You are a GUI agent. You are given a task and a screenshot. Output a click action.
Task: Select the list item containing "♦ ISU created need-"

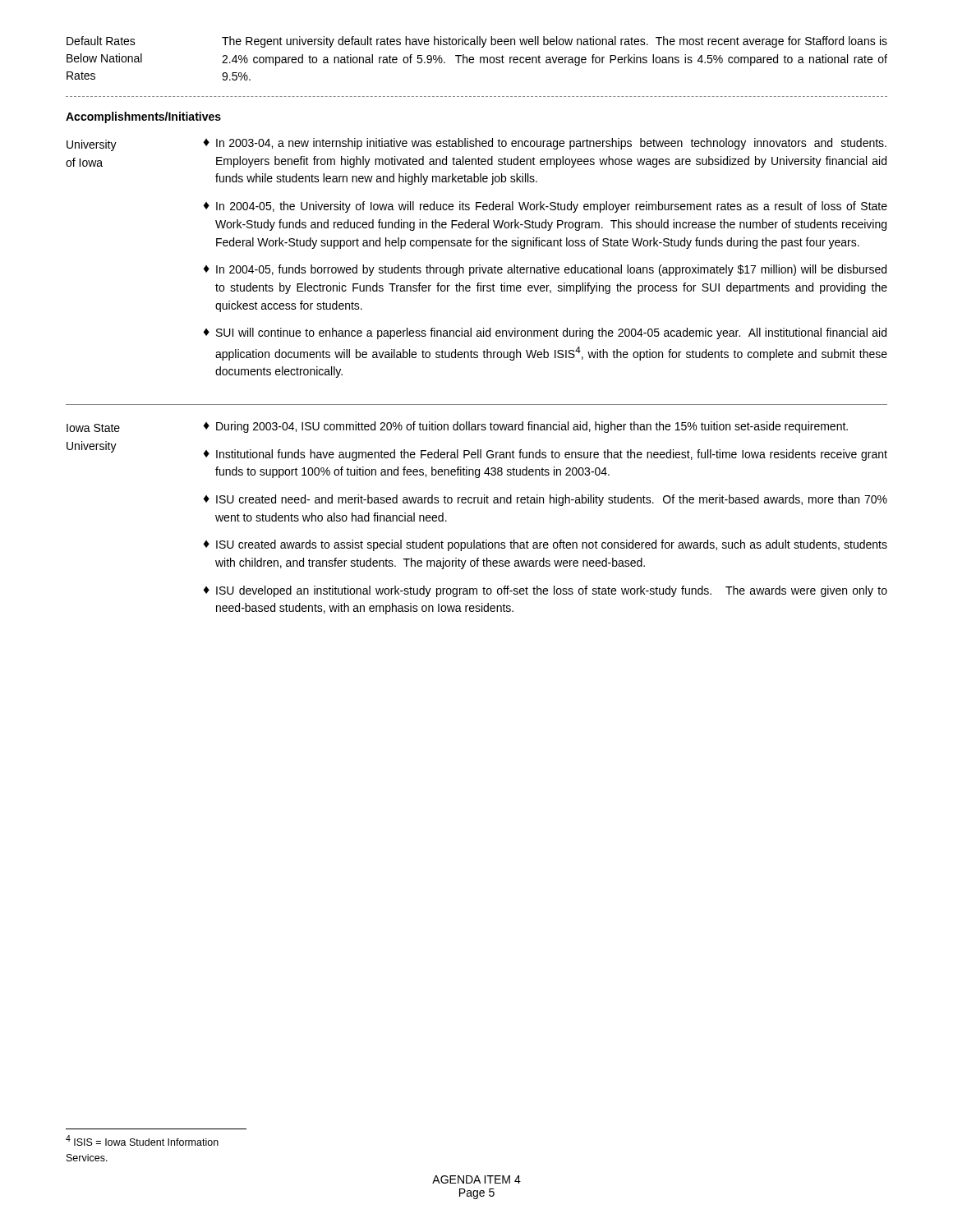542,509
